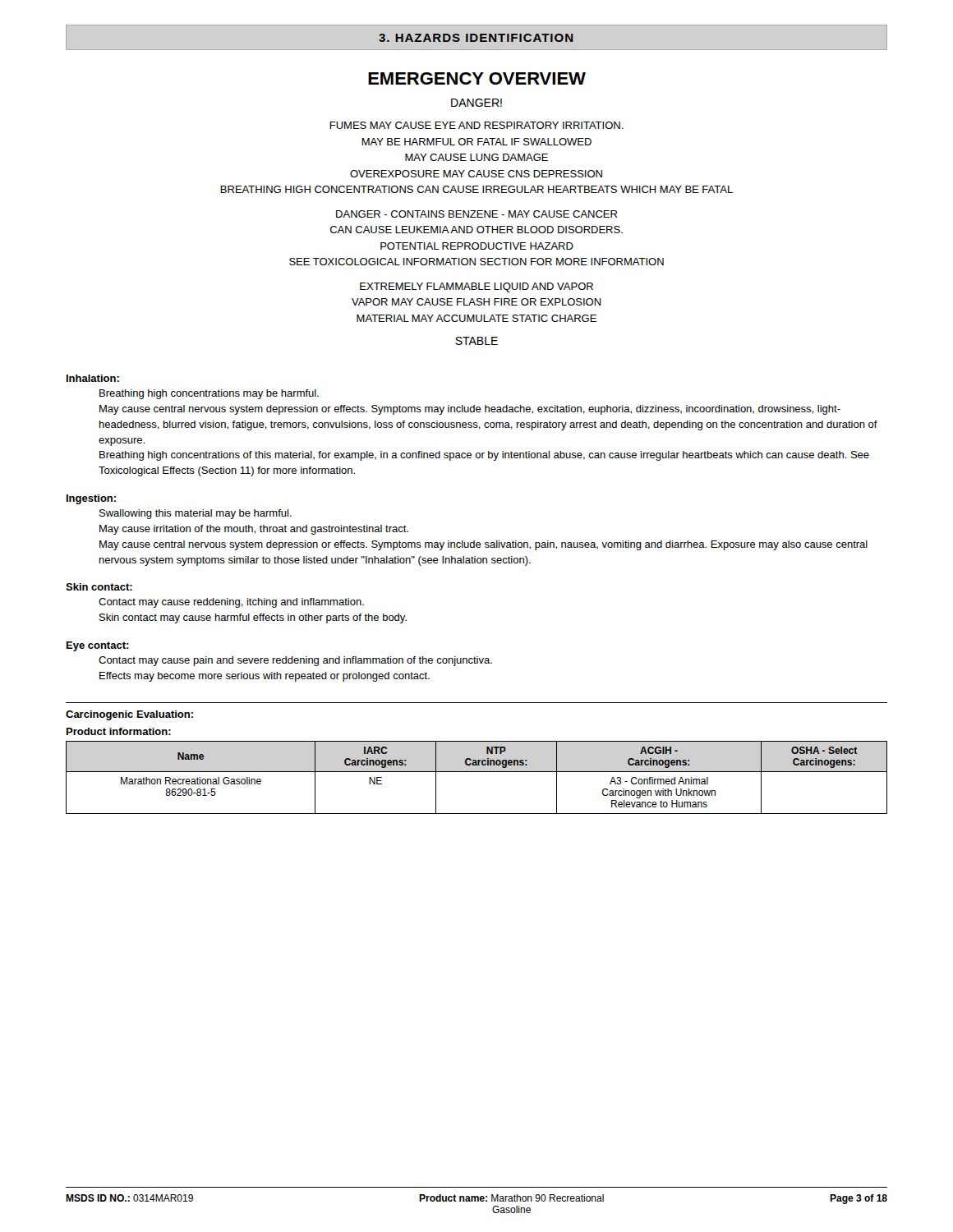Image resolution: width=953 pixels, height=1232 pixels.
Task: Find "Eye contact:" on this page
Action: [476, 645]
